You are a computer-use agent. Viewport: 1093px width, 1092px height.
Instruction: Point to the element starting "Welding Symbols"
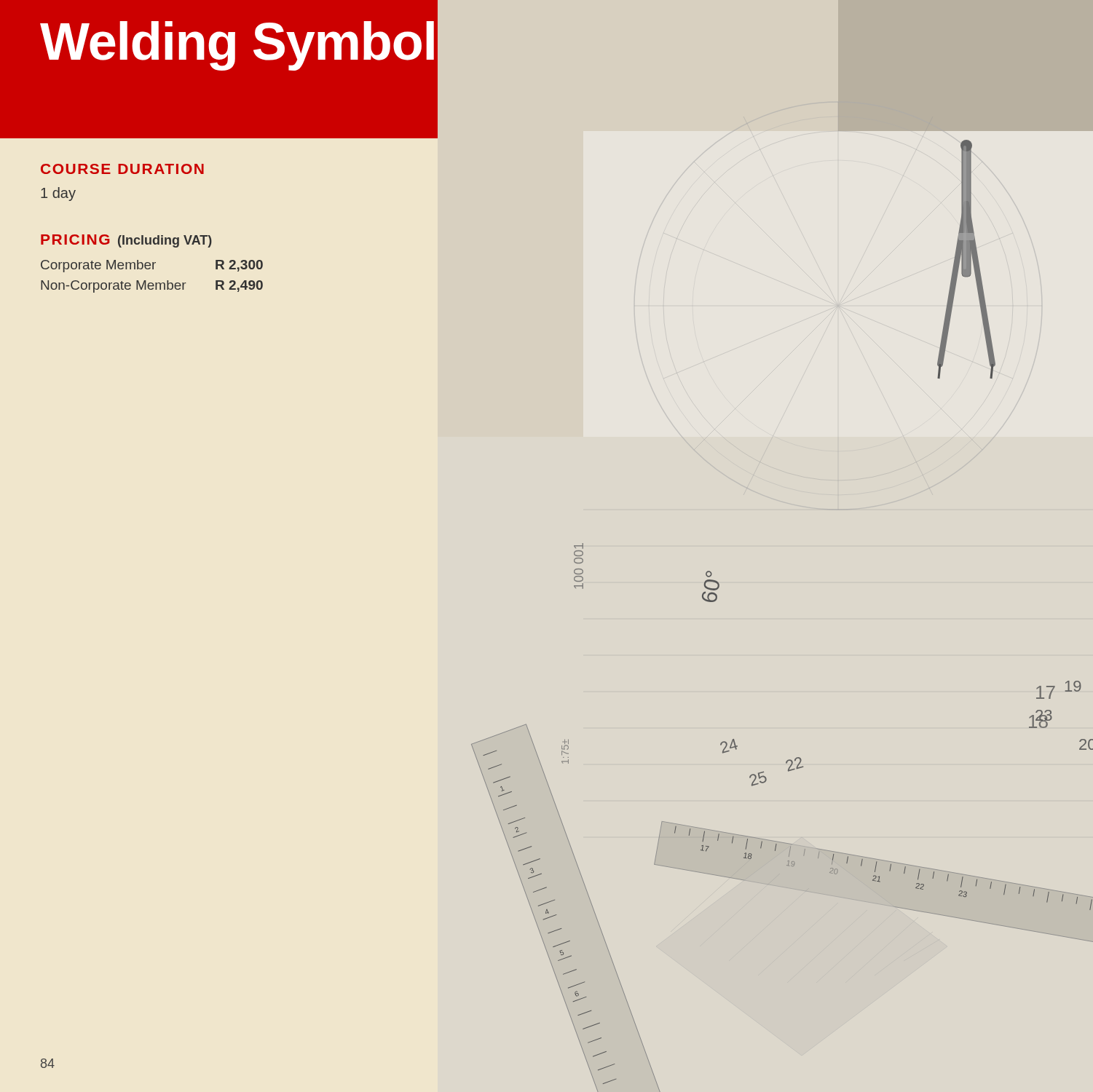coord(253,42)
